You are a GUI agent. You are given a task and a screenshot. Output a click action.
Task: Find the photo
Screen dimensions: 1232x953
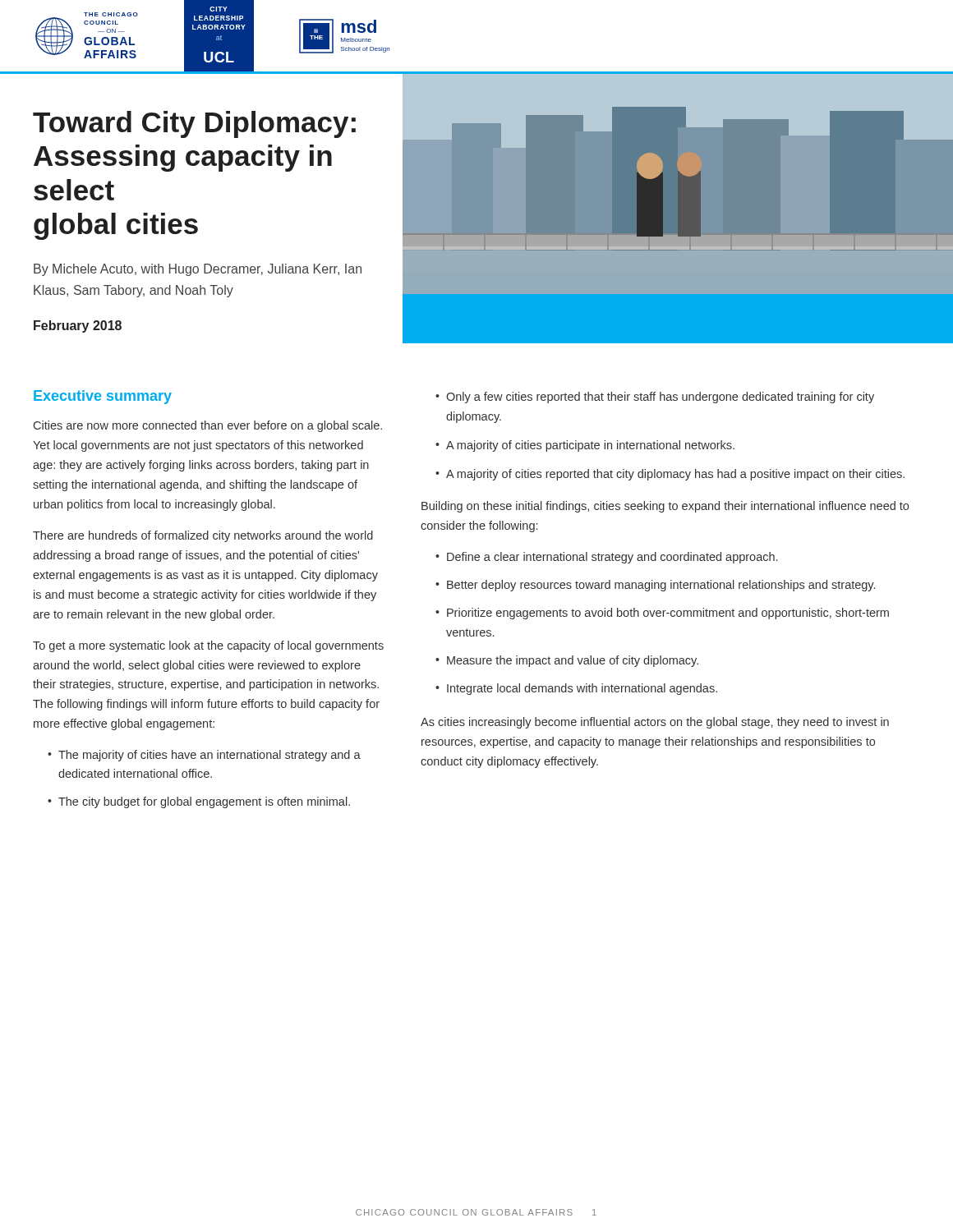(678, 184)
